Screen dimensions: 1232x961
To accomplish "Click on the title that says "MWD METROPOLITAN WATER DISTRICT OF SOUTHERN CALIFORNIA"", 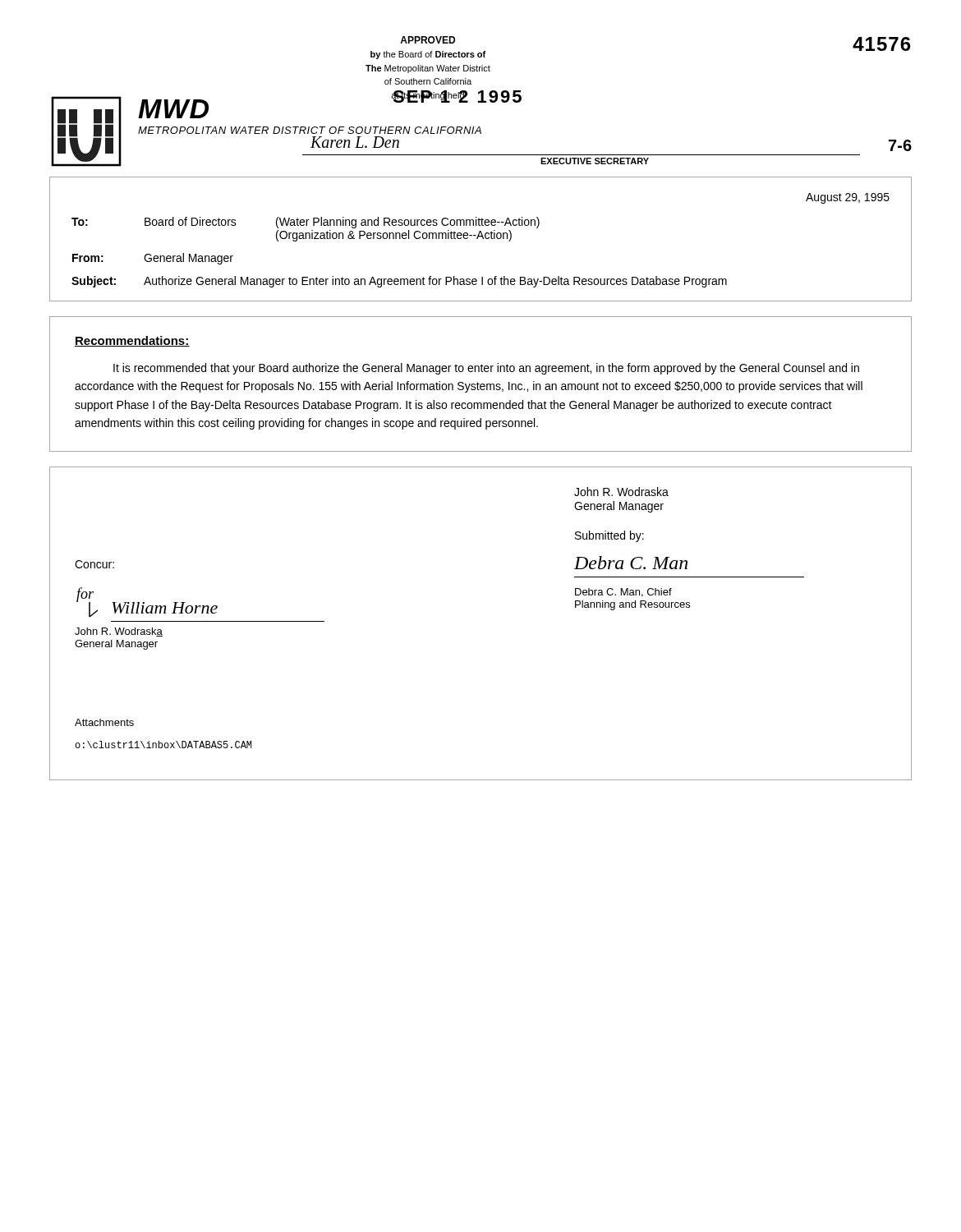I will coord(310,115).
